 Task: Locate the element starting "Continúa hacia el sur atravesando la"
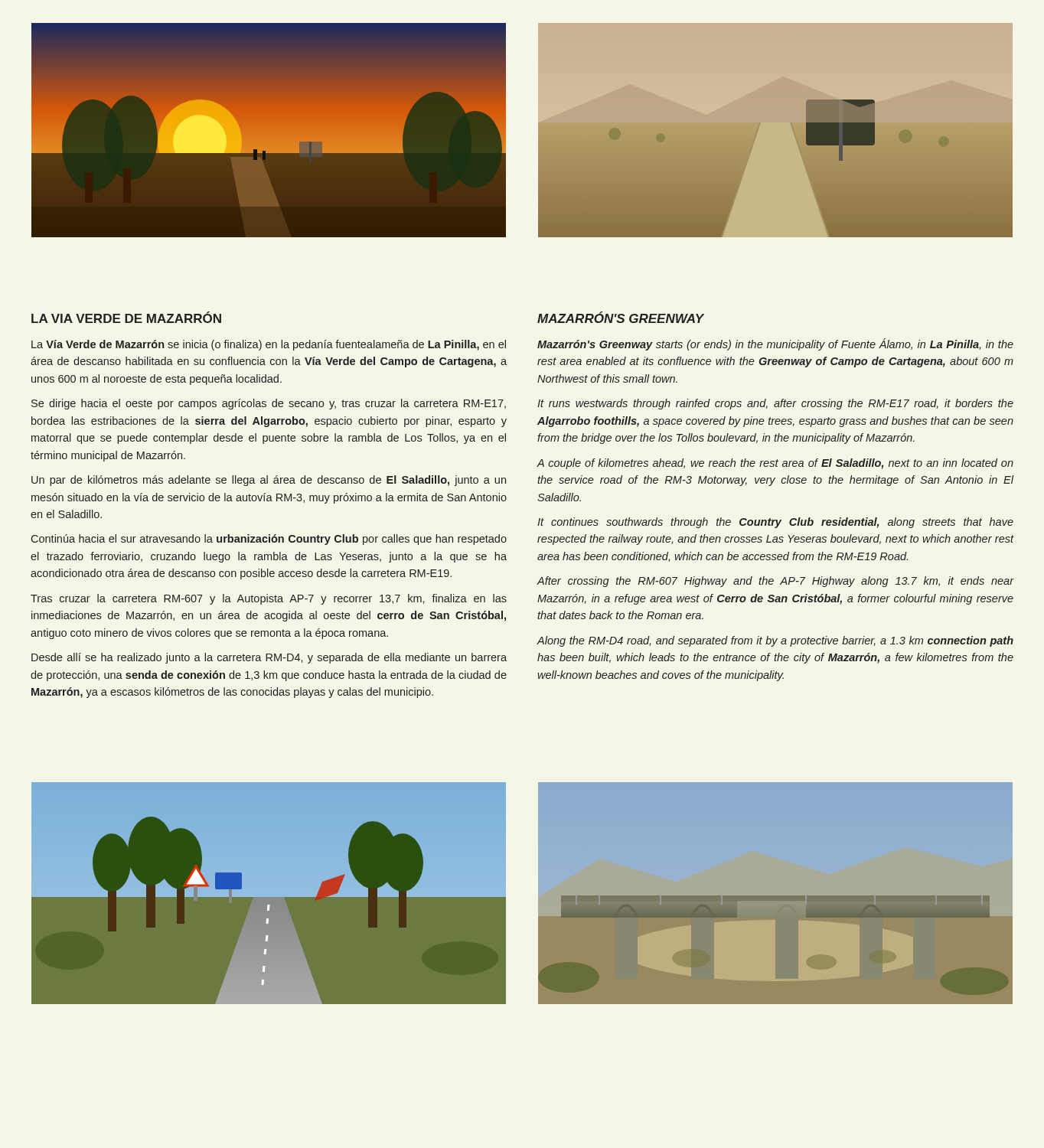click(x=269, y=556)
